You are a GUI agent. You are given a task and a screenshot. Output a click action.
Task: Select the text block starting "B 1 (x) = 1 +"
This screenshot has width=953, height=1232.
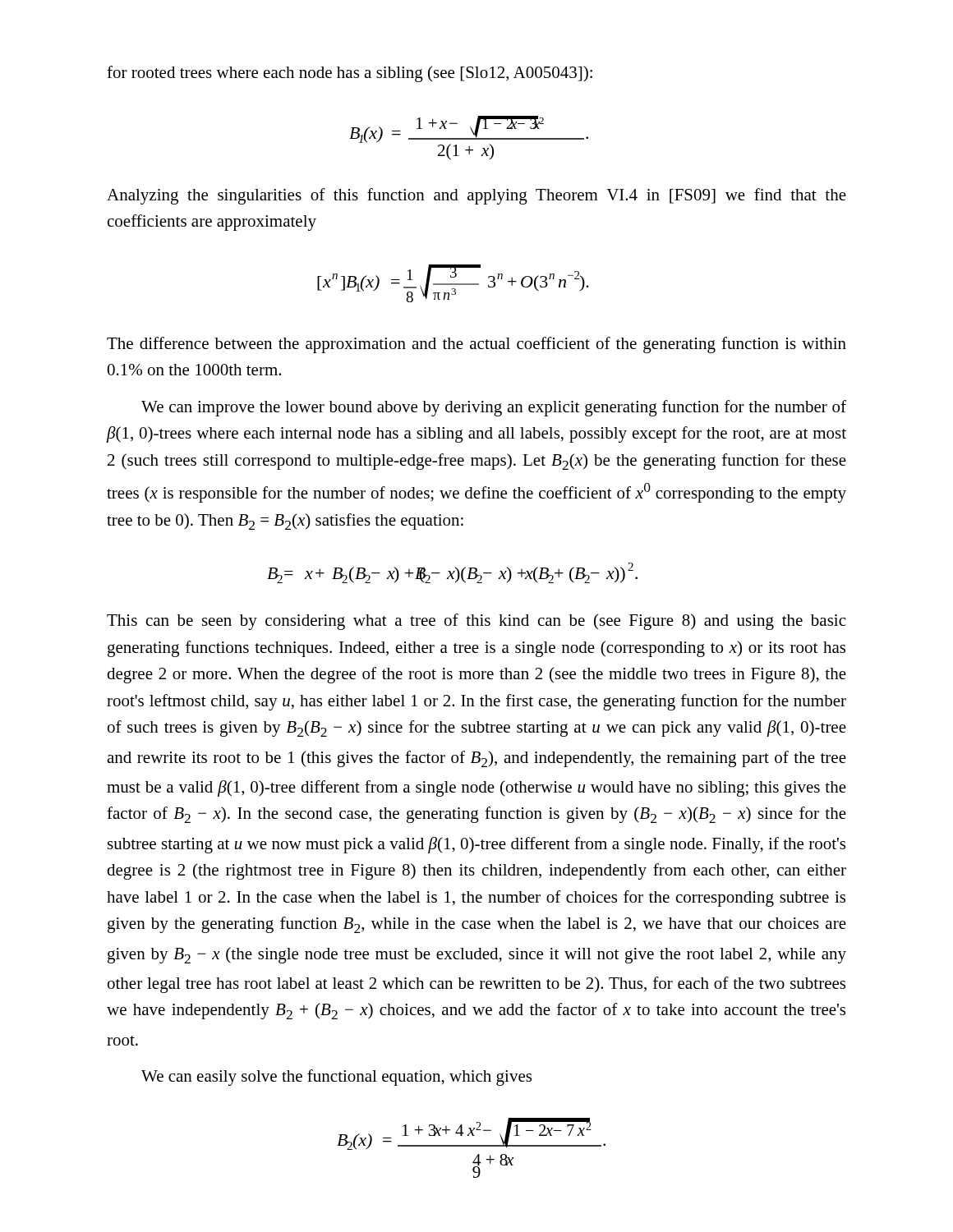[476, 134]
